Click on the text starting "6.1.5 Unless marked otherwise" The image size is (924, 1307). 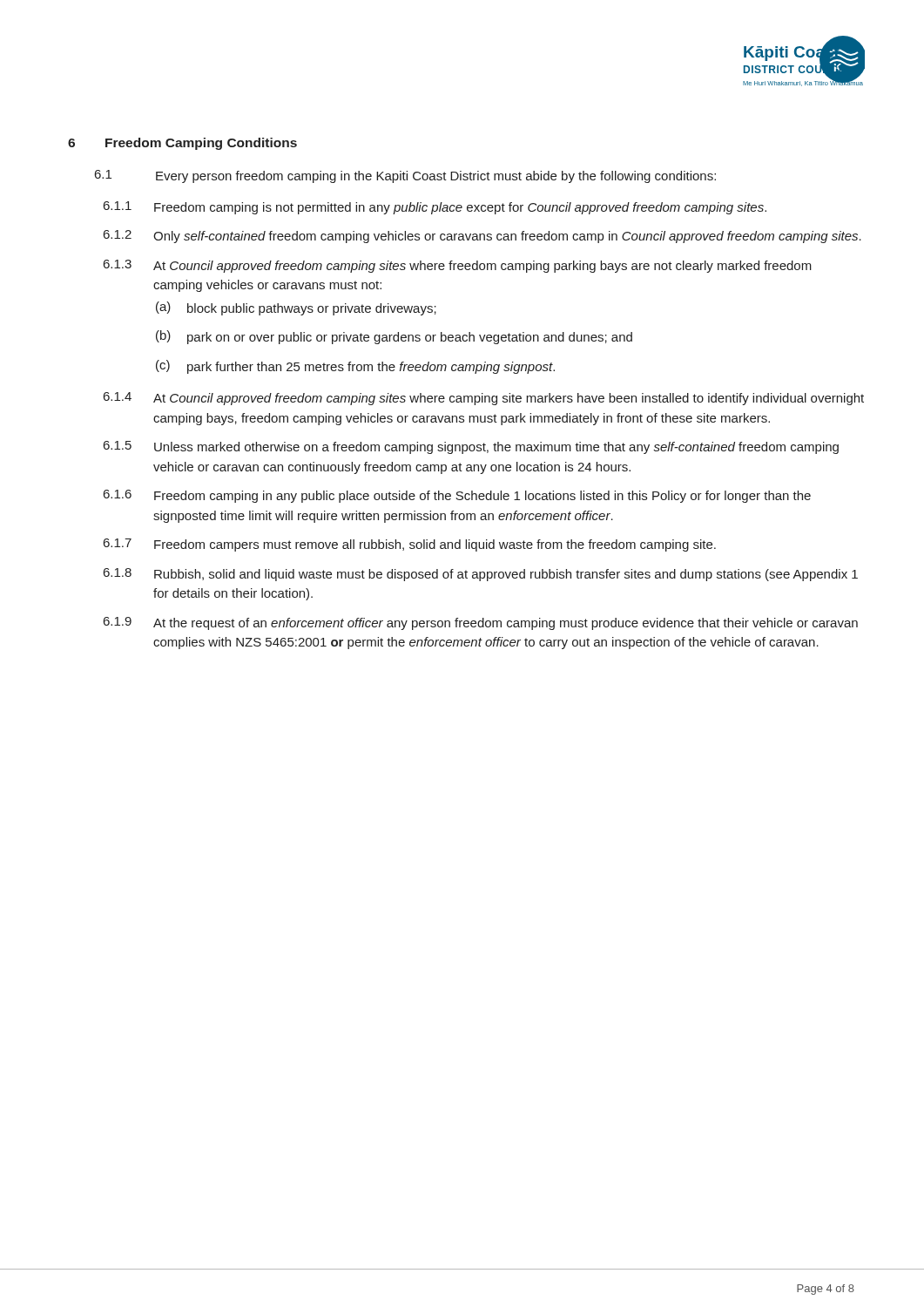(x=484, y=457)
